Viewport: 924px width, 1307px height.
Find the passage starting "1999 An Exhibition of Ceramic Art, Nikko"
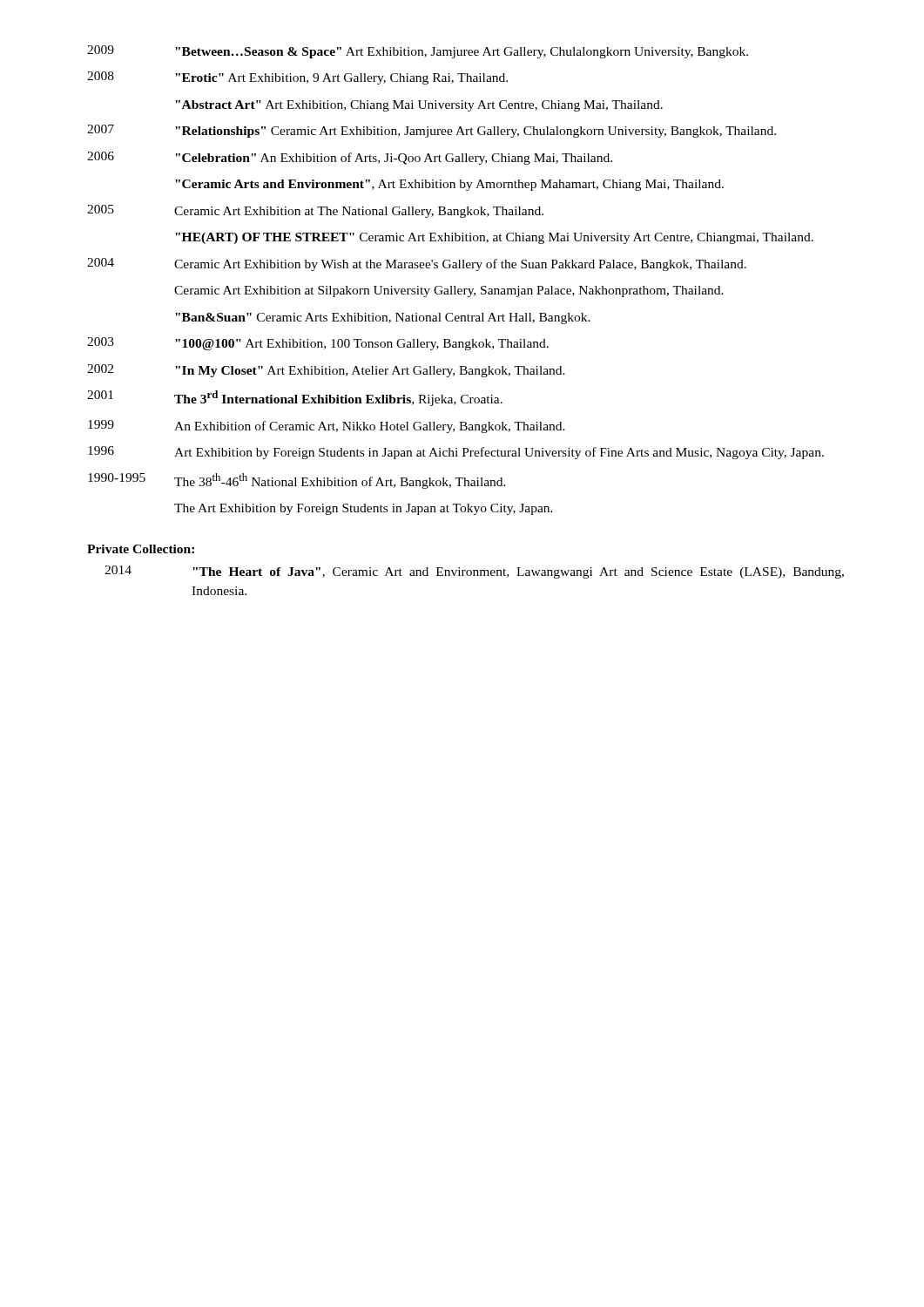(466, 430)
